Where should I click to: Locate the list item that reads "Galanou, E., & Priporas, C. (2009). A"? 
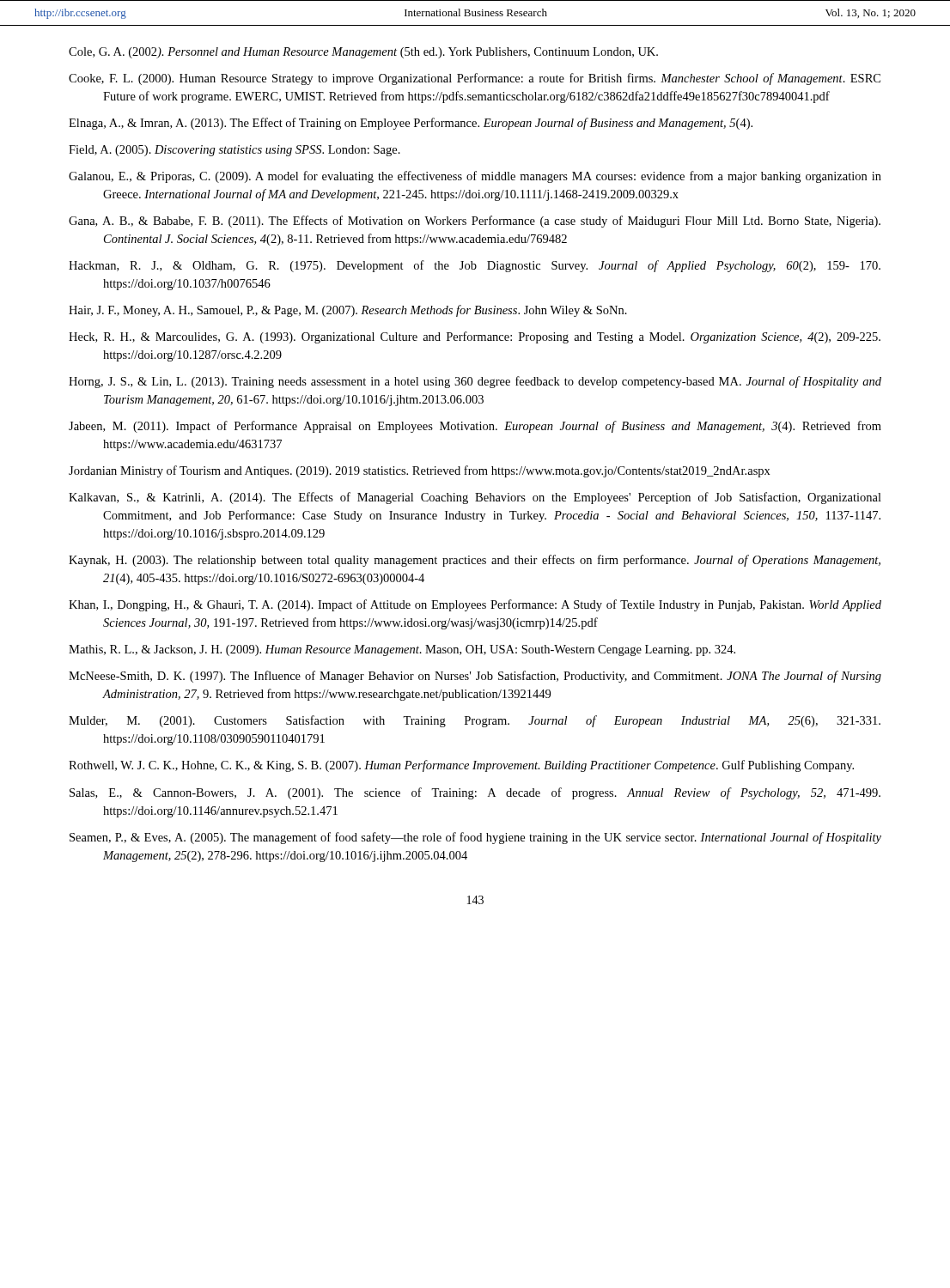475,185
